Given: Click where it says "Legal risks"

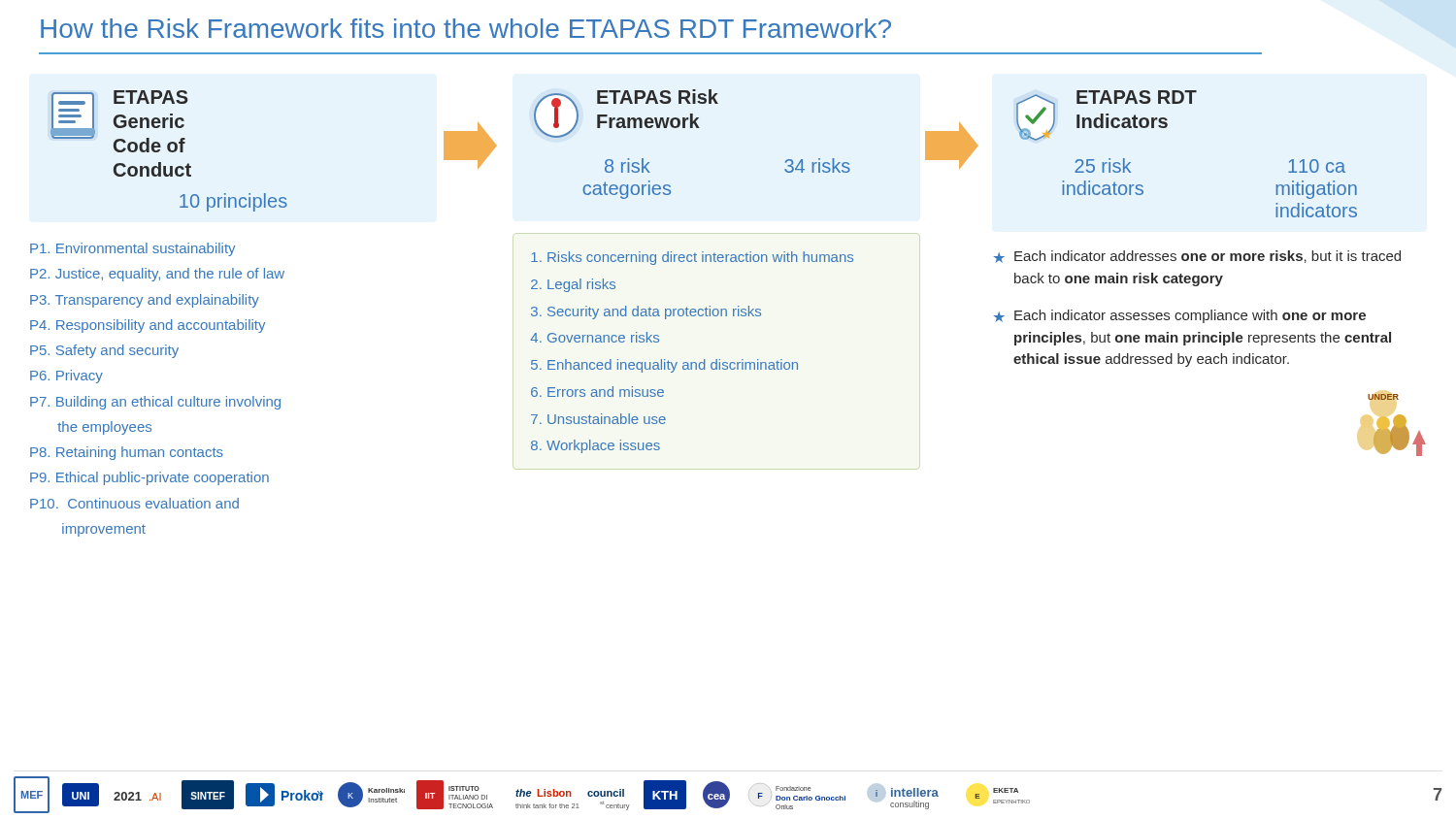Looking at the screenshot, I should point(581,284).
